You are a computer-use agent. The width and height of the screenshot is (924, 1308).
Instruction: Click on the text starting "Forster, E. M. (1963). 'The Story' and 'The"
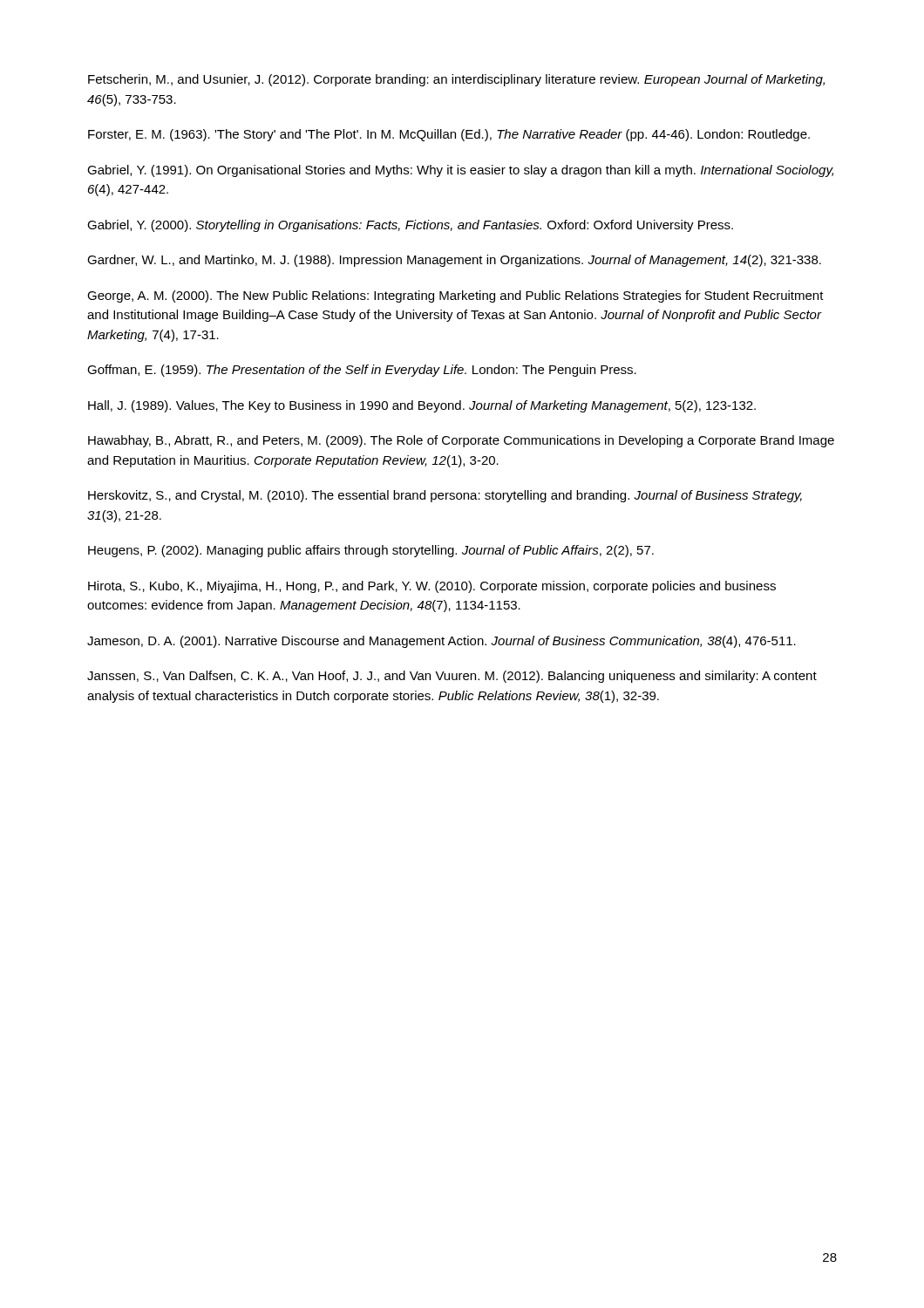tap(449, 134)
